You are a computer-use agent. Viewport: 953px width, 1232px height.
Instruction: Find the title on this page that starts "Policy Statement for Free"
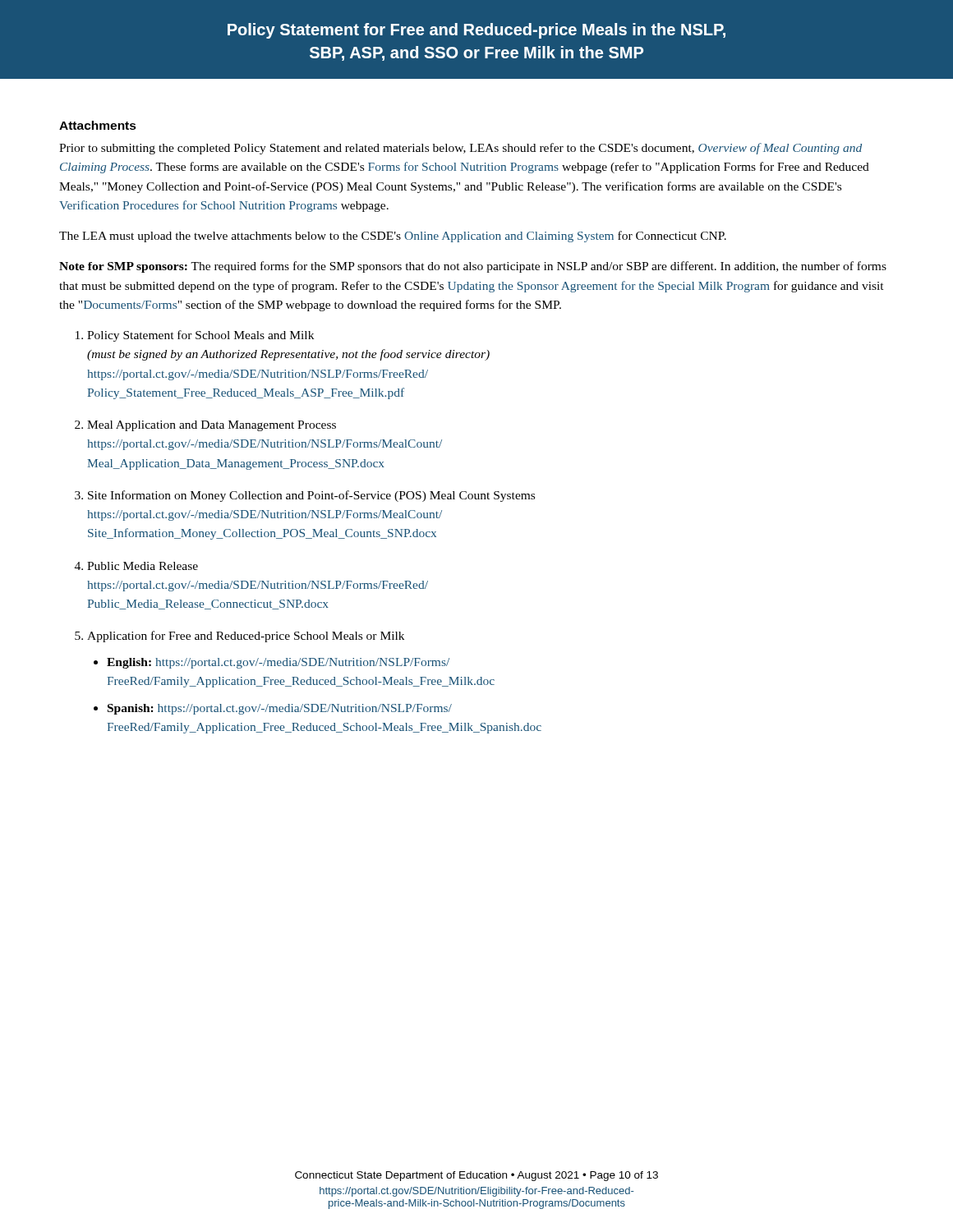click(x=476, y=39)
